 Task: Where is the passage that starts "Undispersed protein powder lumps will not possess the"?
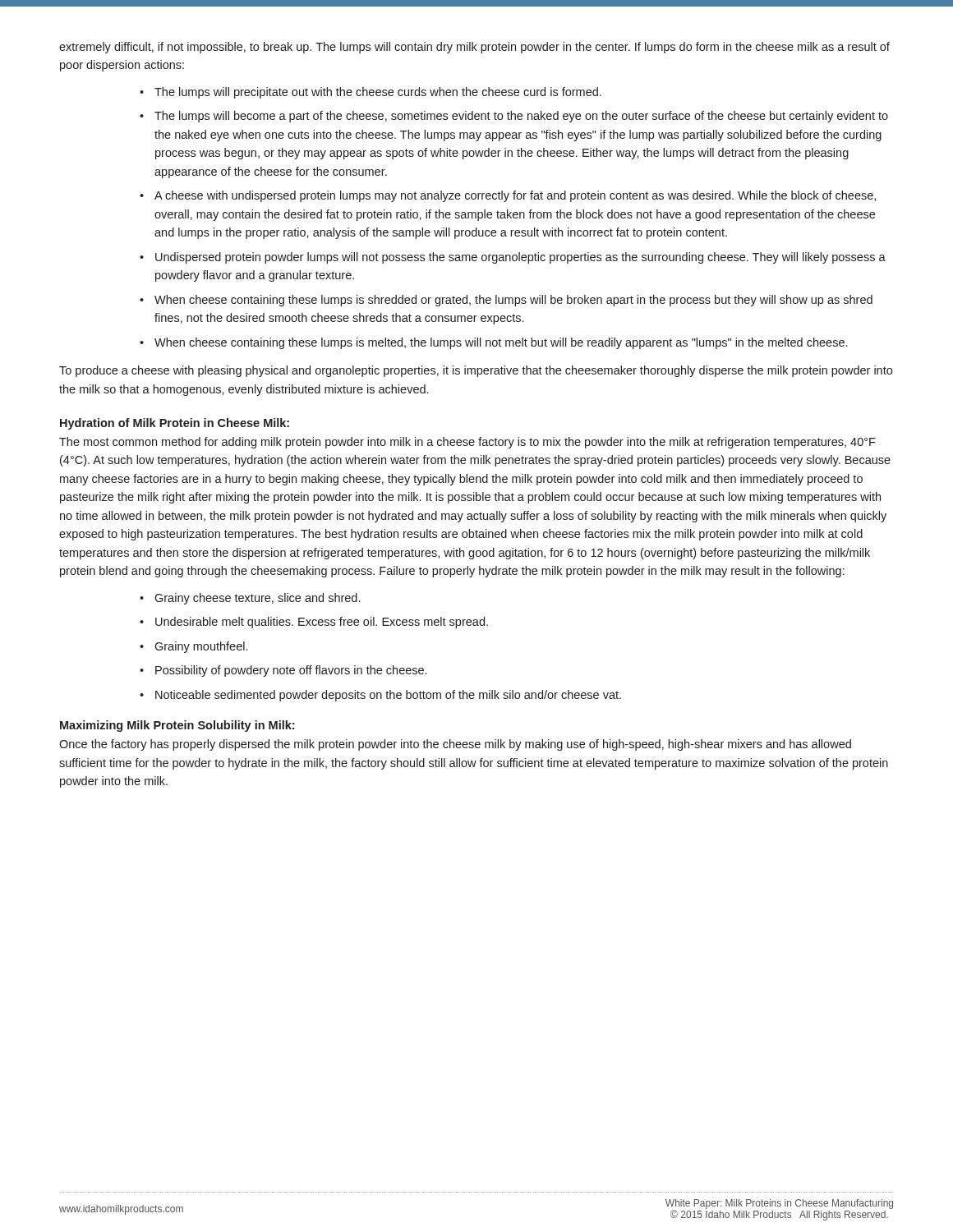coord(520,266)
